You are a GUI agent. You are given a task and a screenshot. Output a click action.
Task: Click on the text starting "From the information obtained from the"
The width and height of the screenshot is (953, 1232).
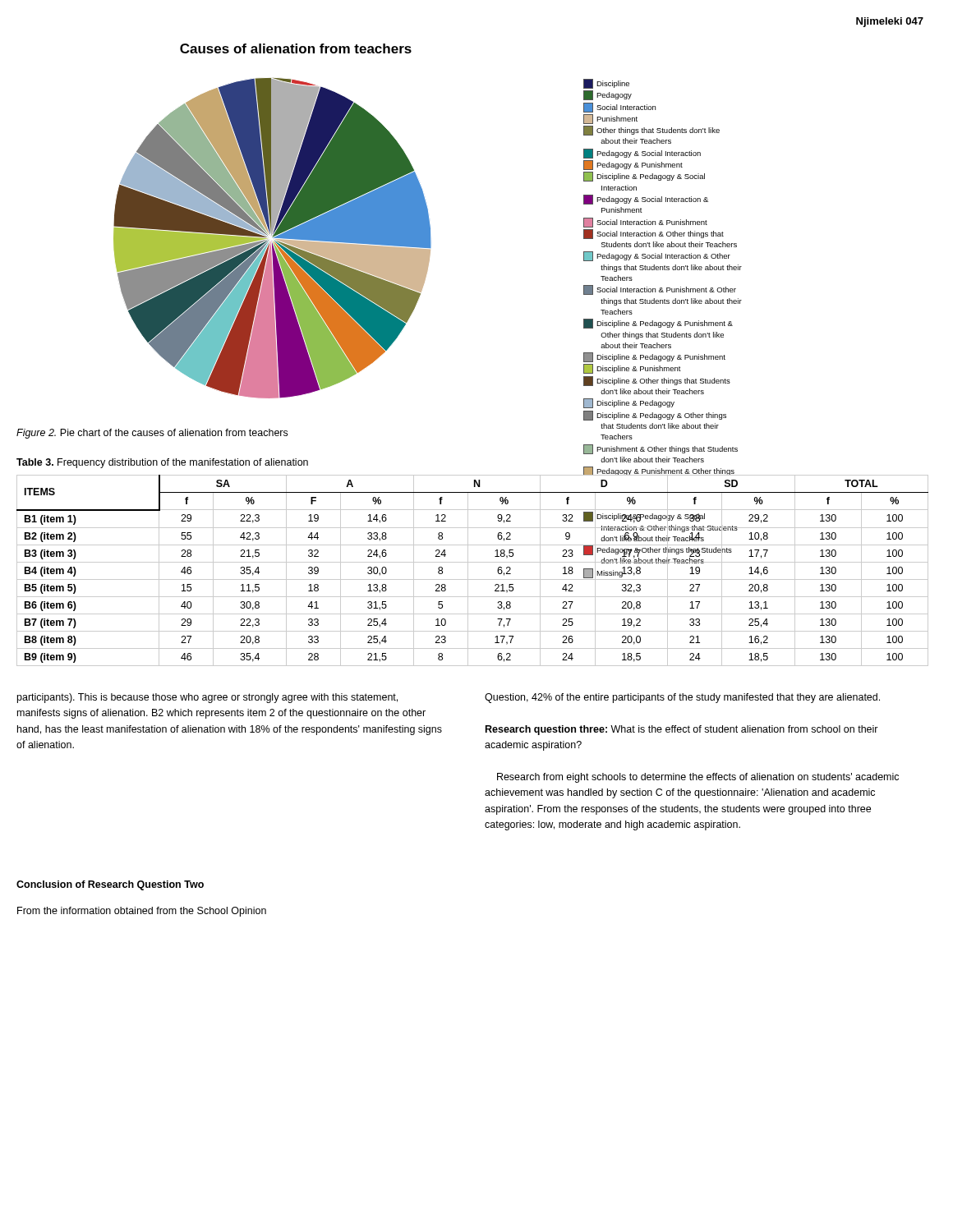tap(141, 911)
